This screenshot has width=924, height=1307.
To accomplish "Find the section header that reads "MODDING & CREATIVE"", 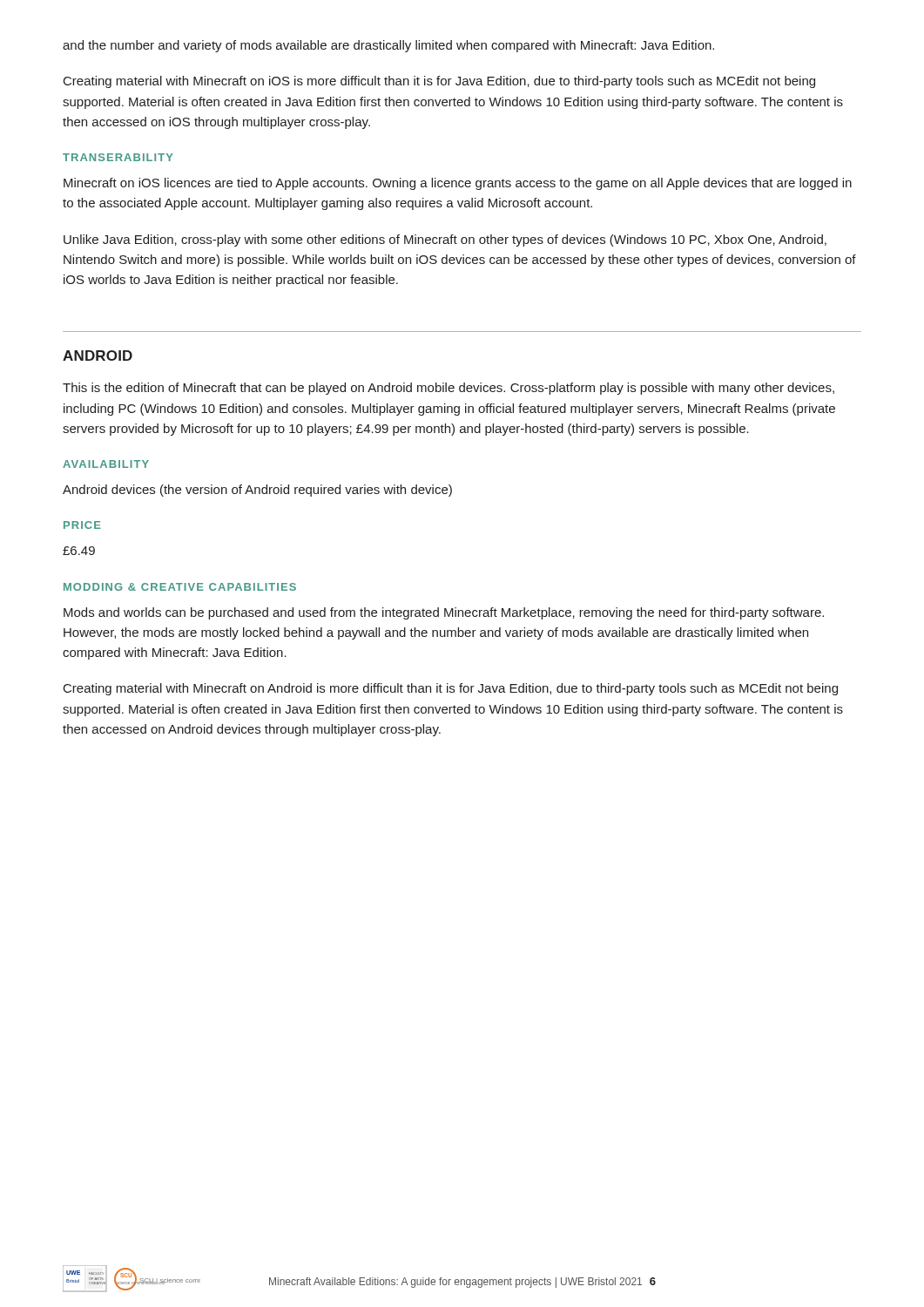I will [x=180, y=586].
